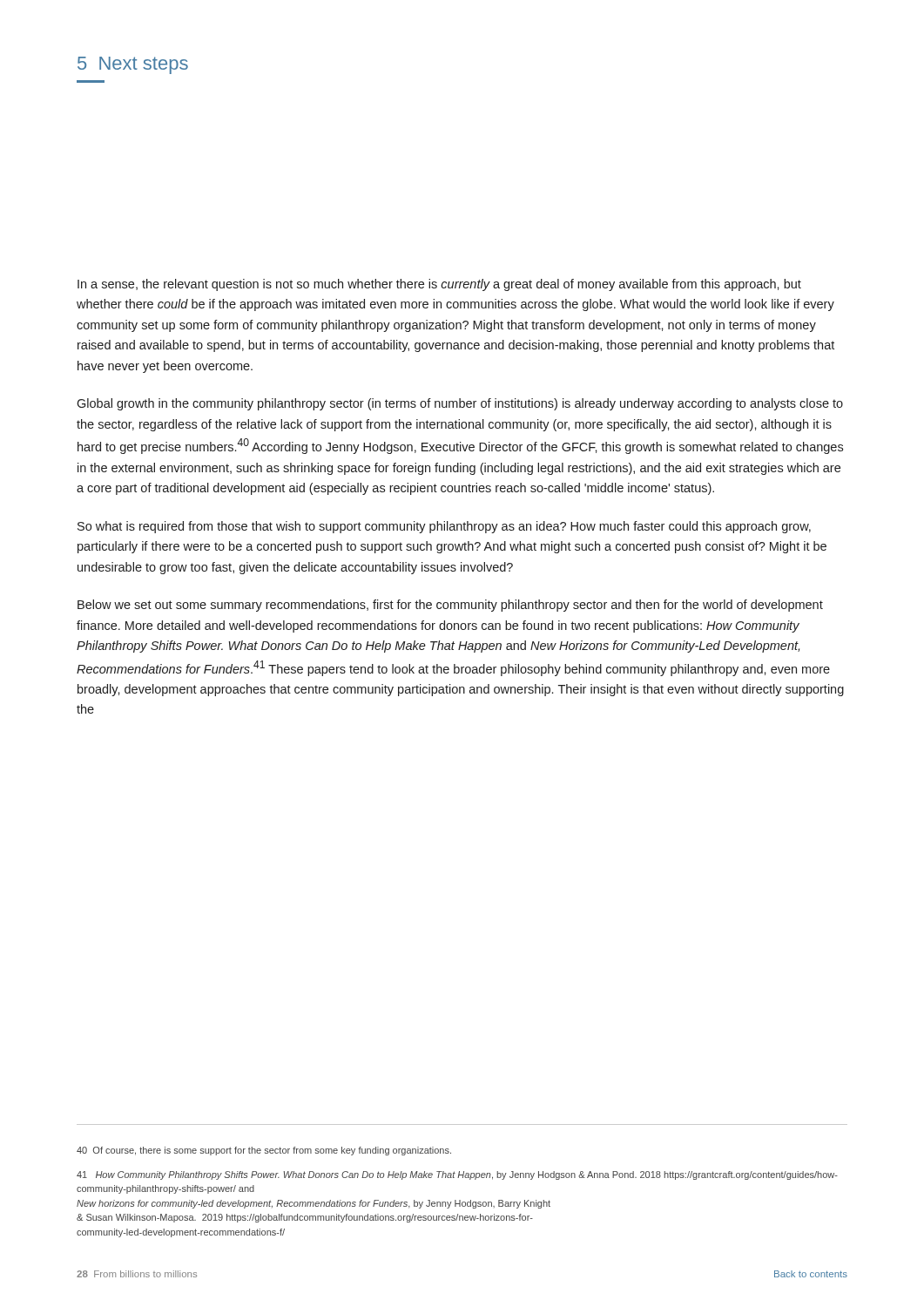This screenshot has width=924, height=1307.
Task: Locate the region starting "So what is required from"
Action: pos(462,547)
